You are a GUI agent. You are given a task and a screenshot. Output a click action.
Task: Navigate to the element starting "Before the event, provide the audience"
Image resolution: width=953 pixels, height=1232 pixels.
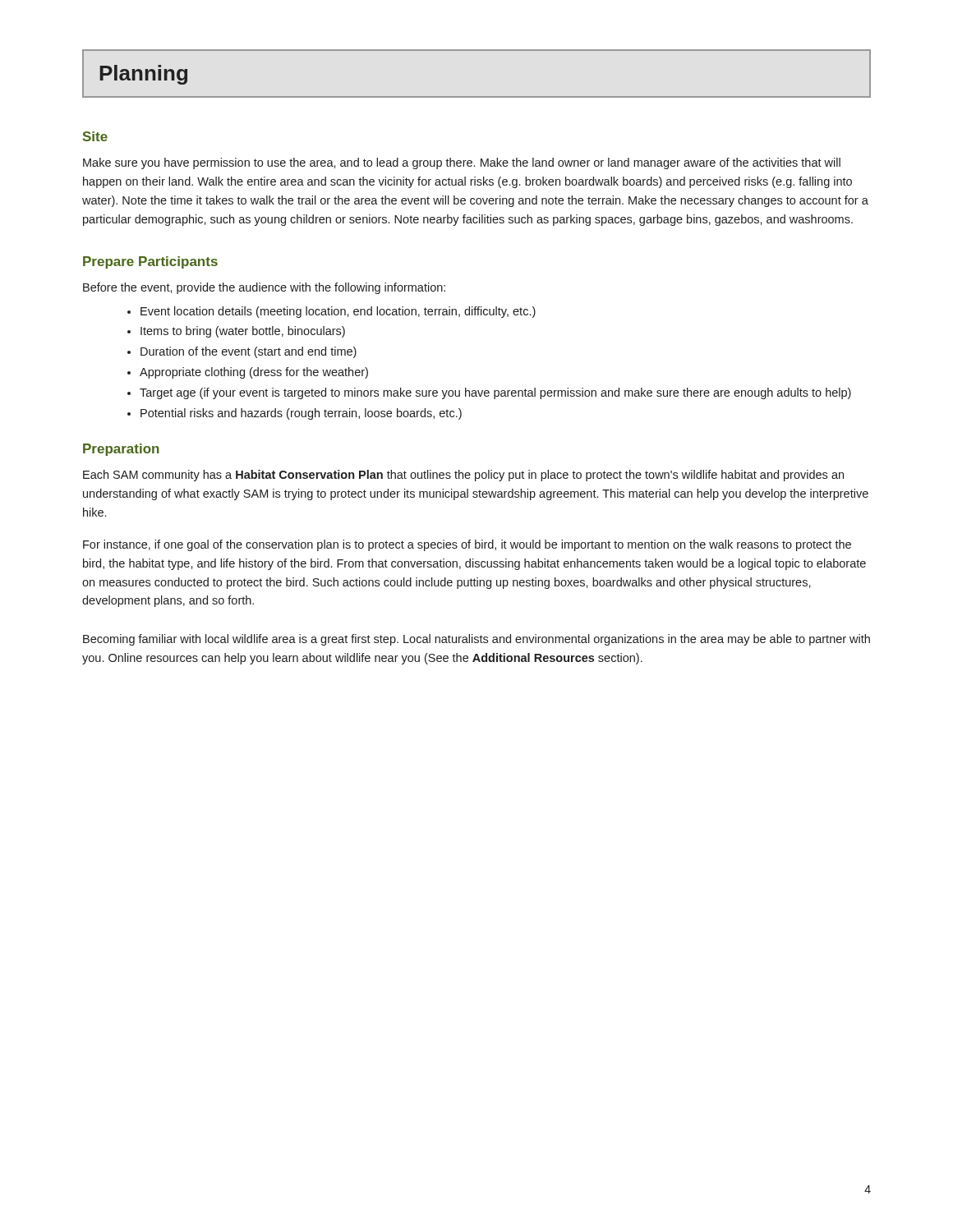coord(264,287)
